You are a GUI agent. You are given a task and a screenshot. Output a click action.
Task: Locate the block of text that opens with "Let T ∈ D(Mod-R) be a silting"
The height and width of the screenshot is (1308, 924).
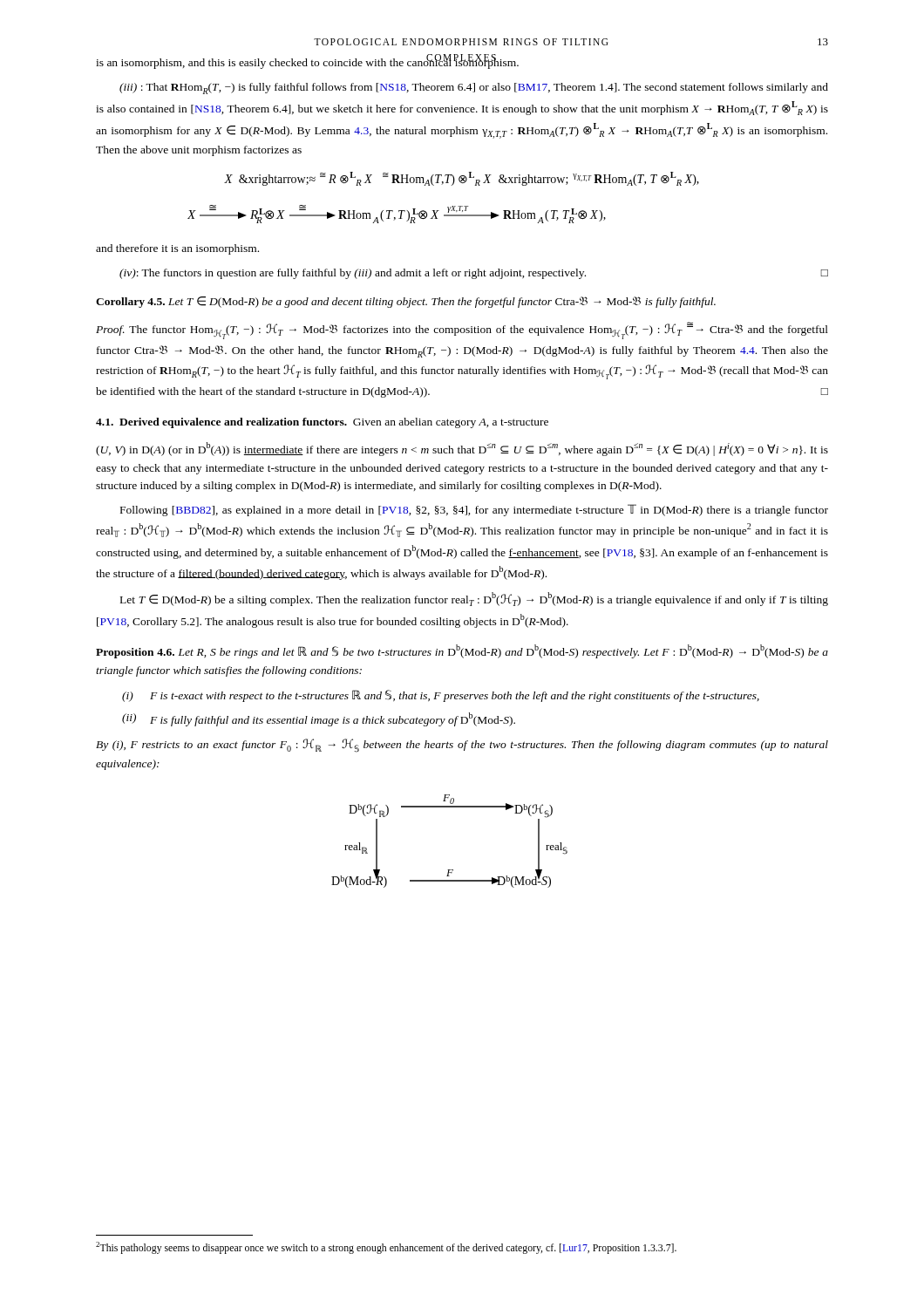click(x=462, y=610)
